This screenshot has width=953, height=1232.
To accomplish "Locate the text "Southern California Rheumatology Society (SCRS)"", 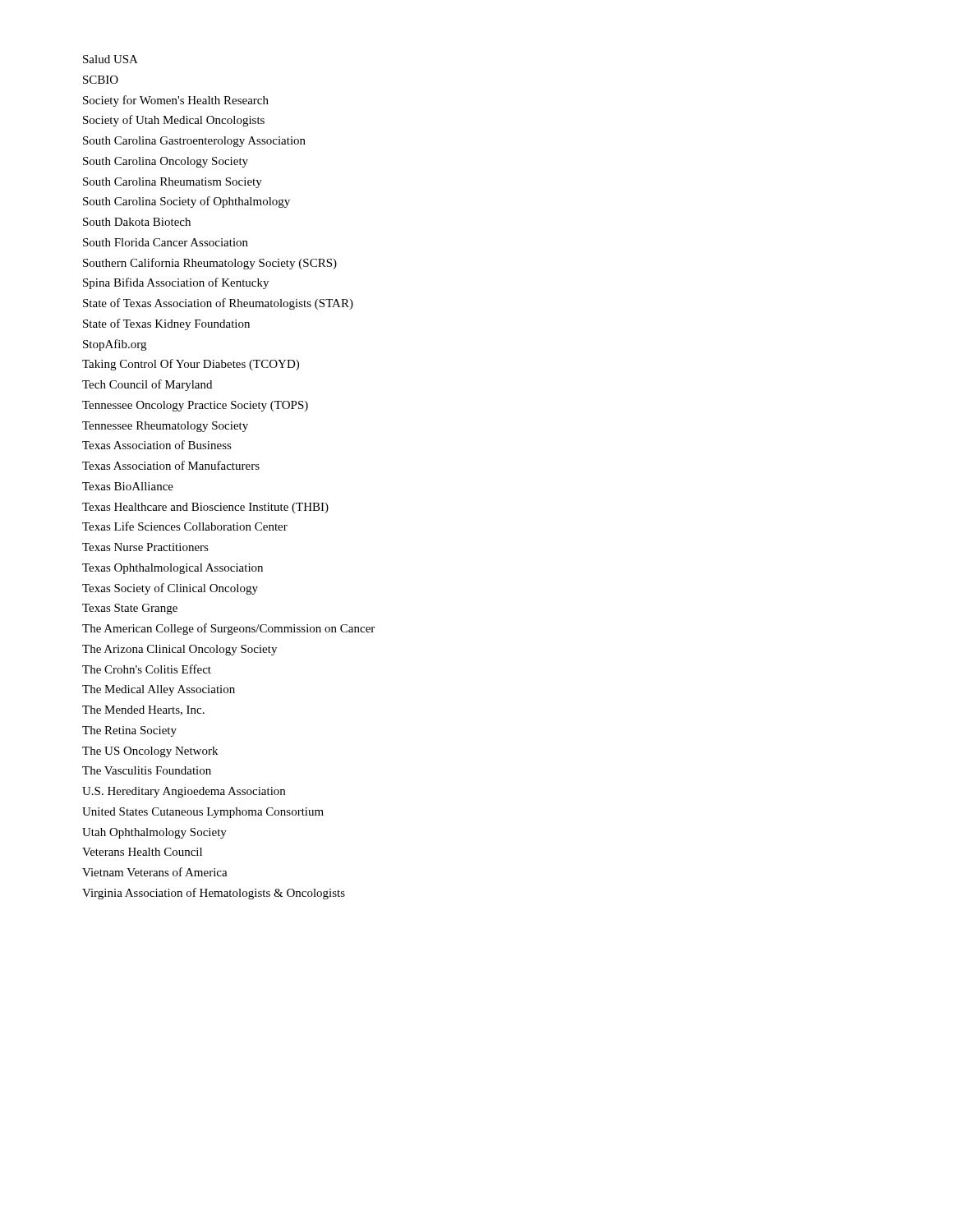I will (x=210, y=264).
